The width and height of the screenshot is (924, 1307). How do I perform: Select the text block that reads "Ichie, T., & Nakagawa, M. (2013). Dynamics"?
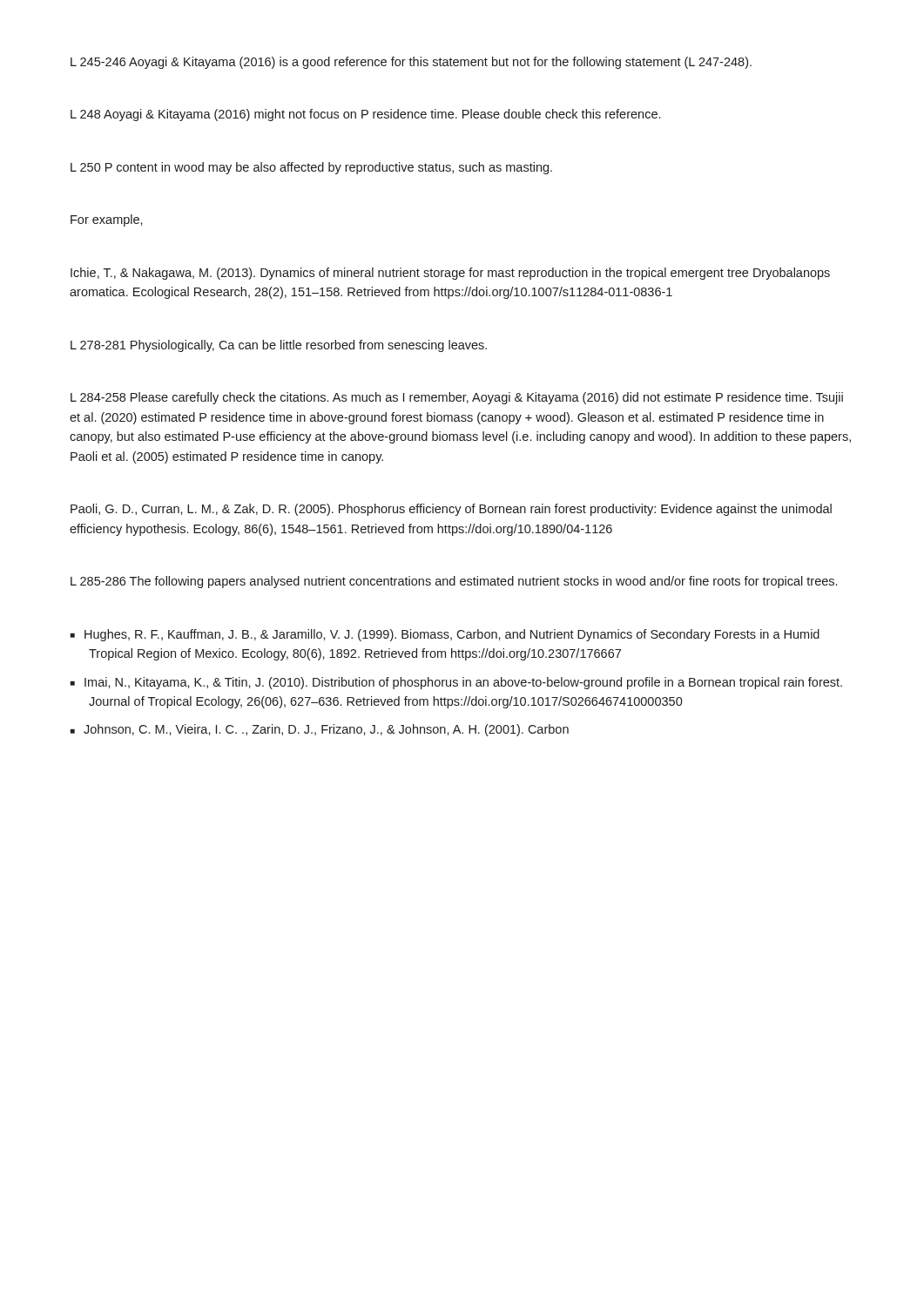(x=450, y=282)
